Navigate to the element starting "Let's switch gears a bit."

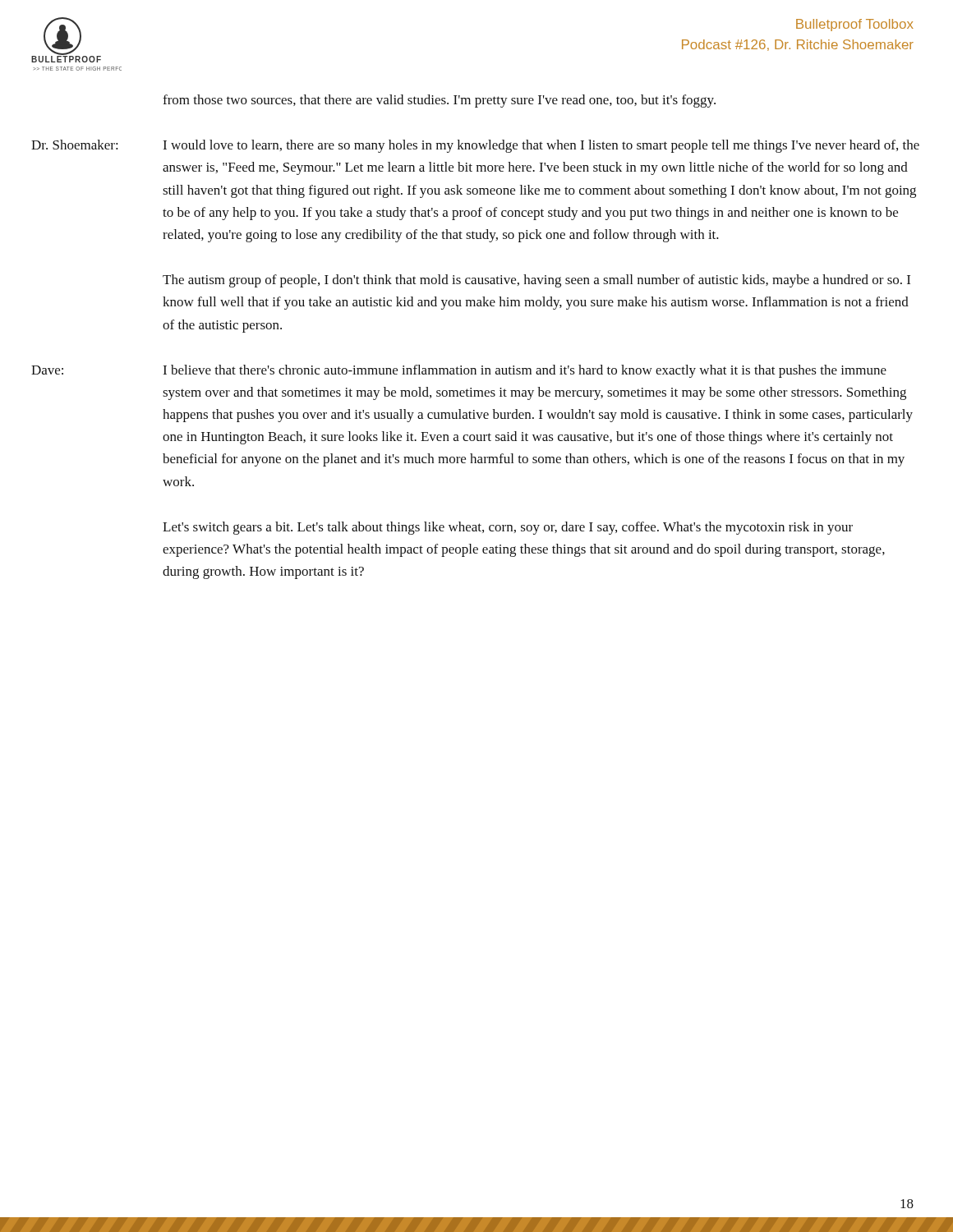coord(524,549)
